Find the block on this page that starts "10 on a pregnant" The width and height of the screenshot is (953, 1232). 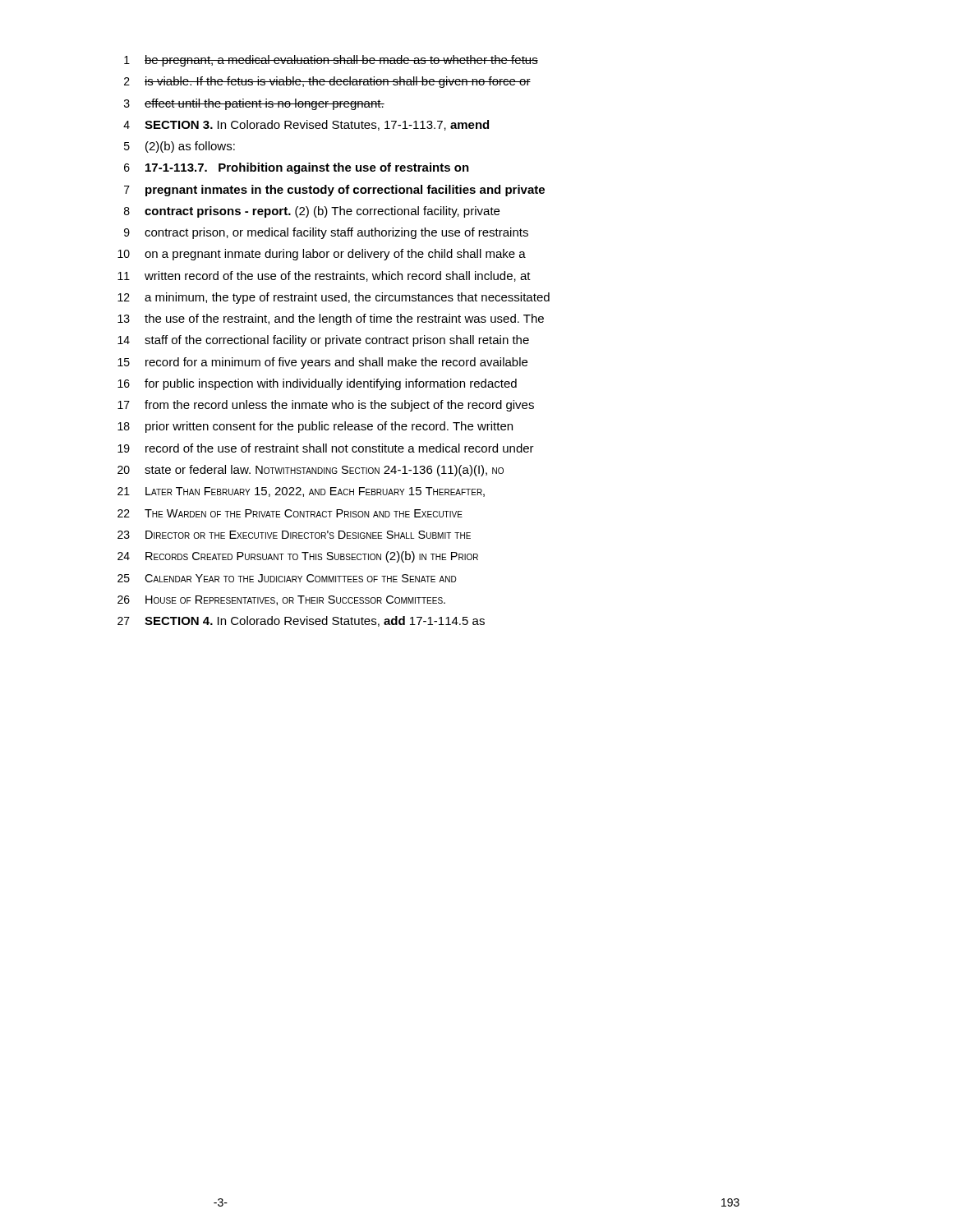[476, 254]
